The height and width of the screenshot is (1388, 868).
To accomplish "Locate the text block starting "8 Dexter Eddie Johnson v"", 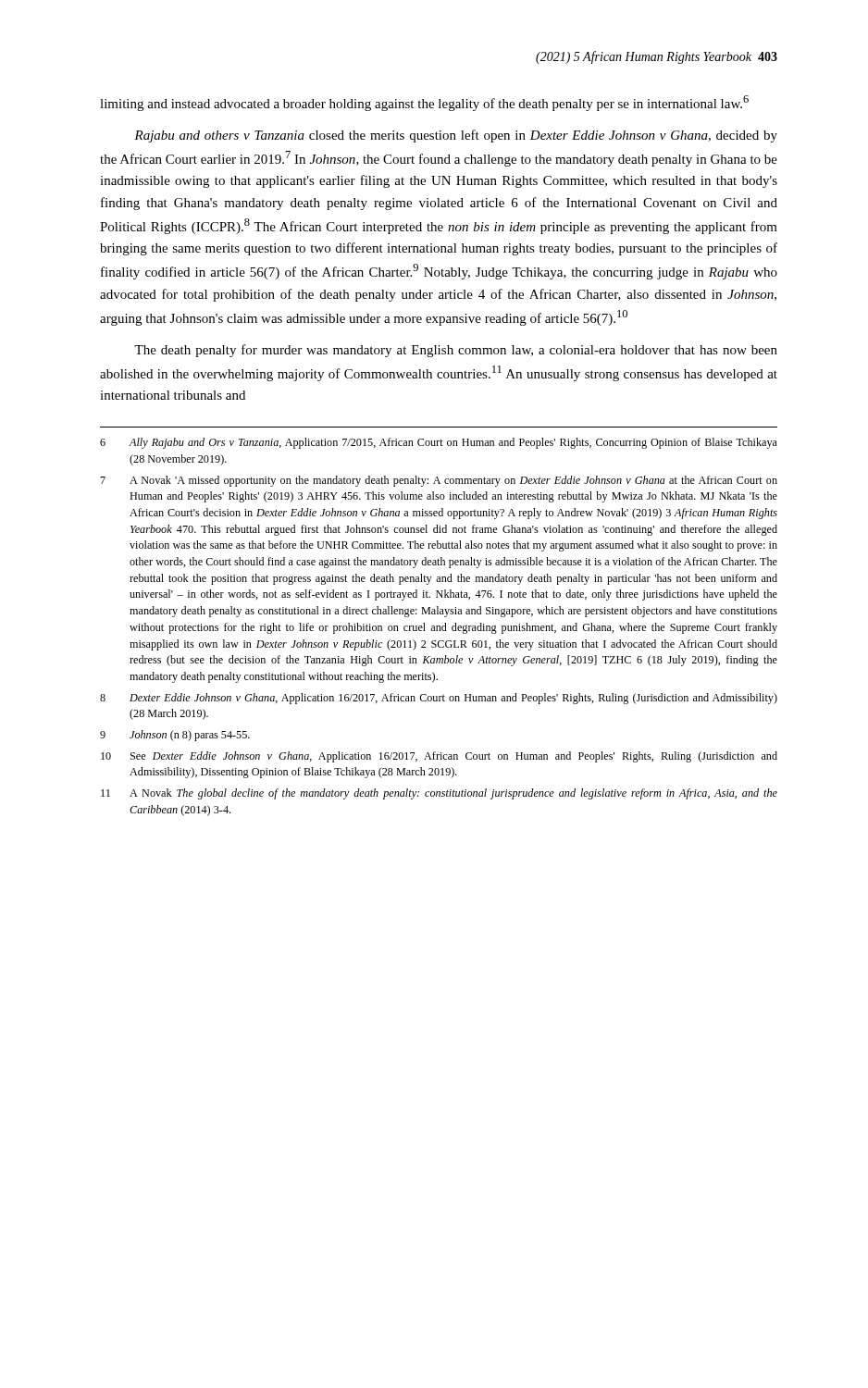I will point(439,706).
